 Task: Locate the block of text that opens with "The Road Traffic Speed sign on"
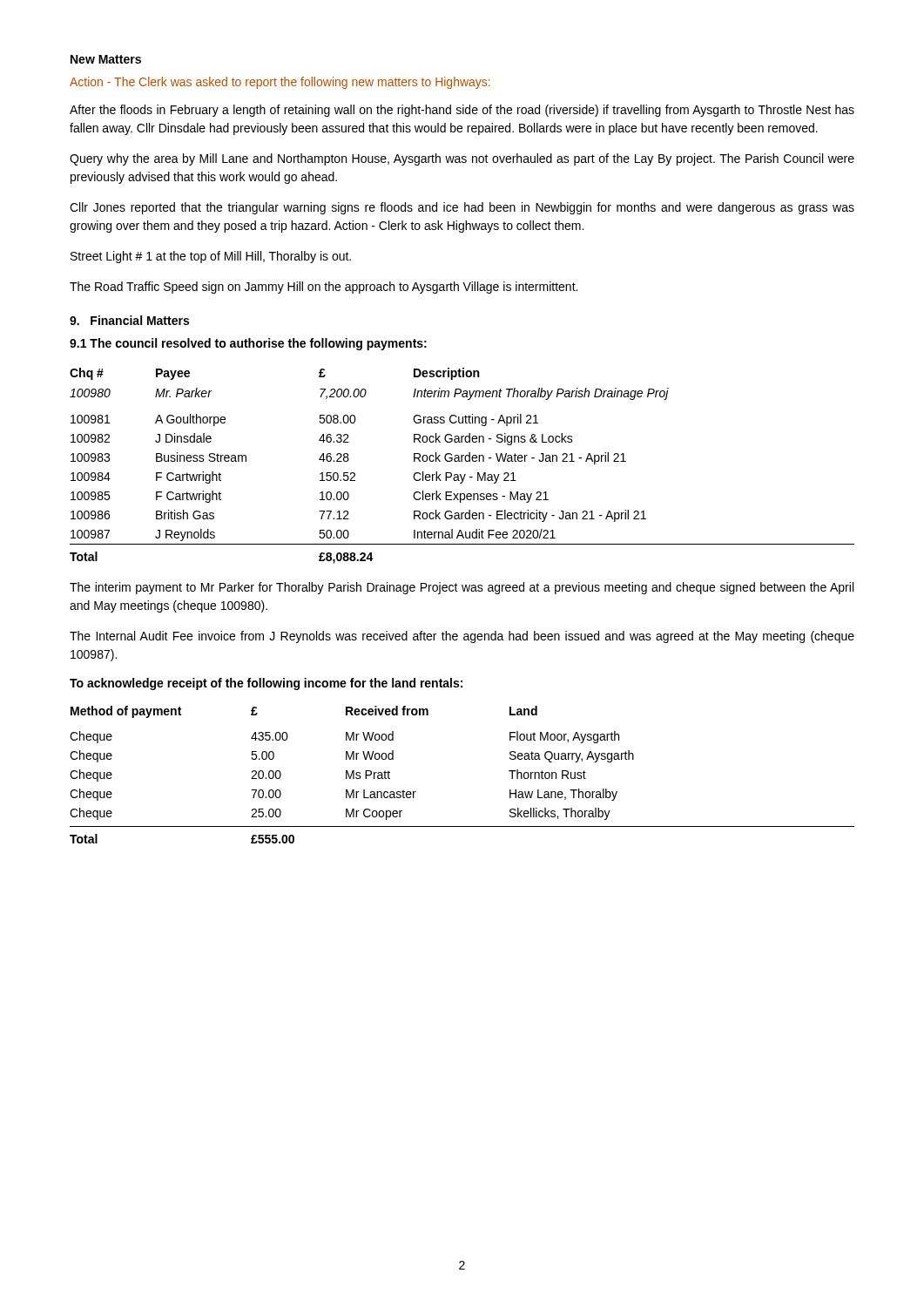click(324, 287)
